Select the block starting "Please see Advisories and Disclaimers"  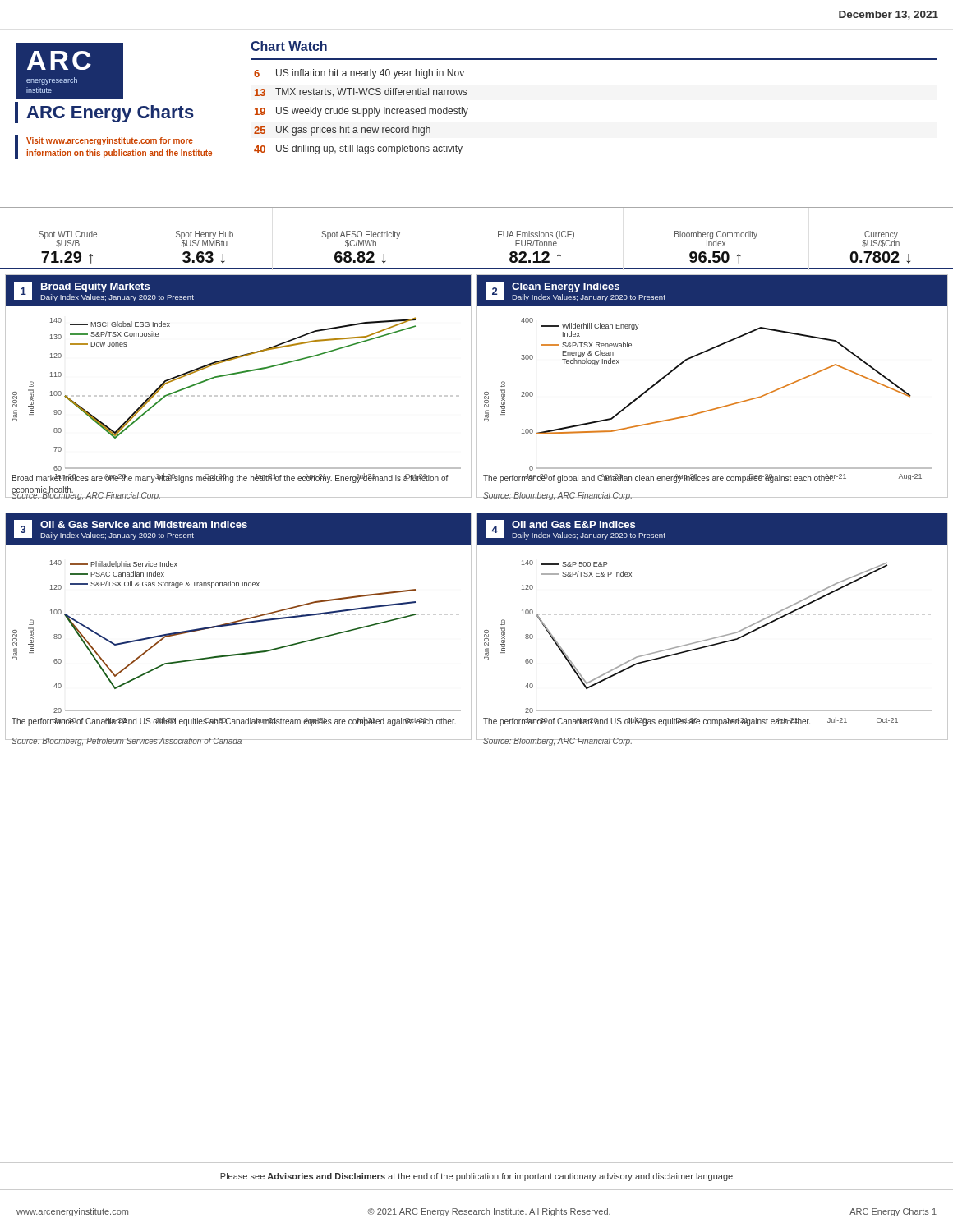[x=476, y=1176]
